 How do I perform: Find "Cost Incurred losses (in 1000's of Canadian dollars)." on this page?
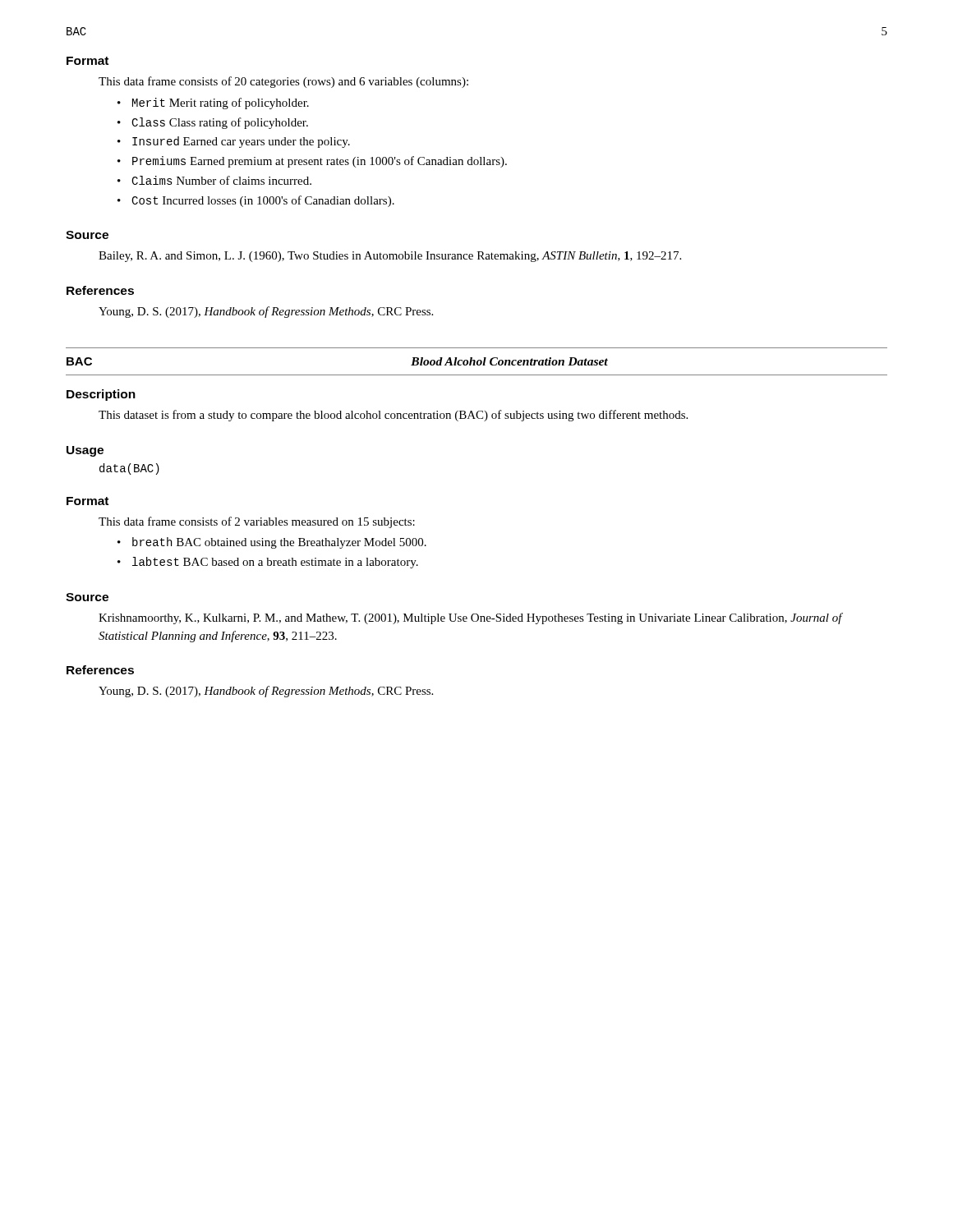(263, 200)
